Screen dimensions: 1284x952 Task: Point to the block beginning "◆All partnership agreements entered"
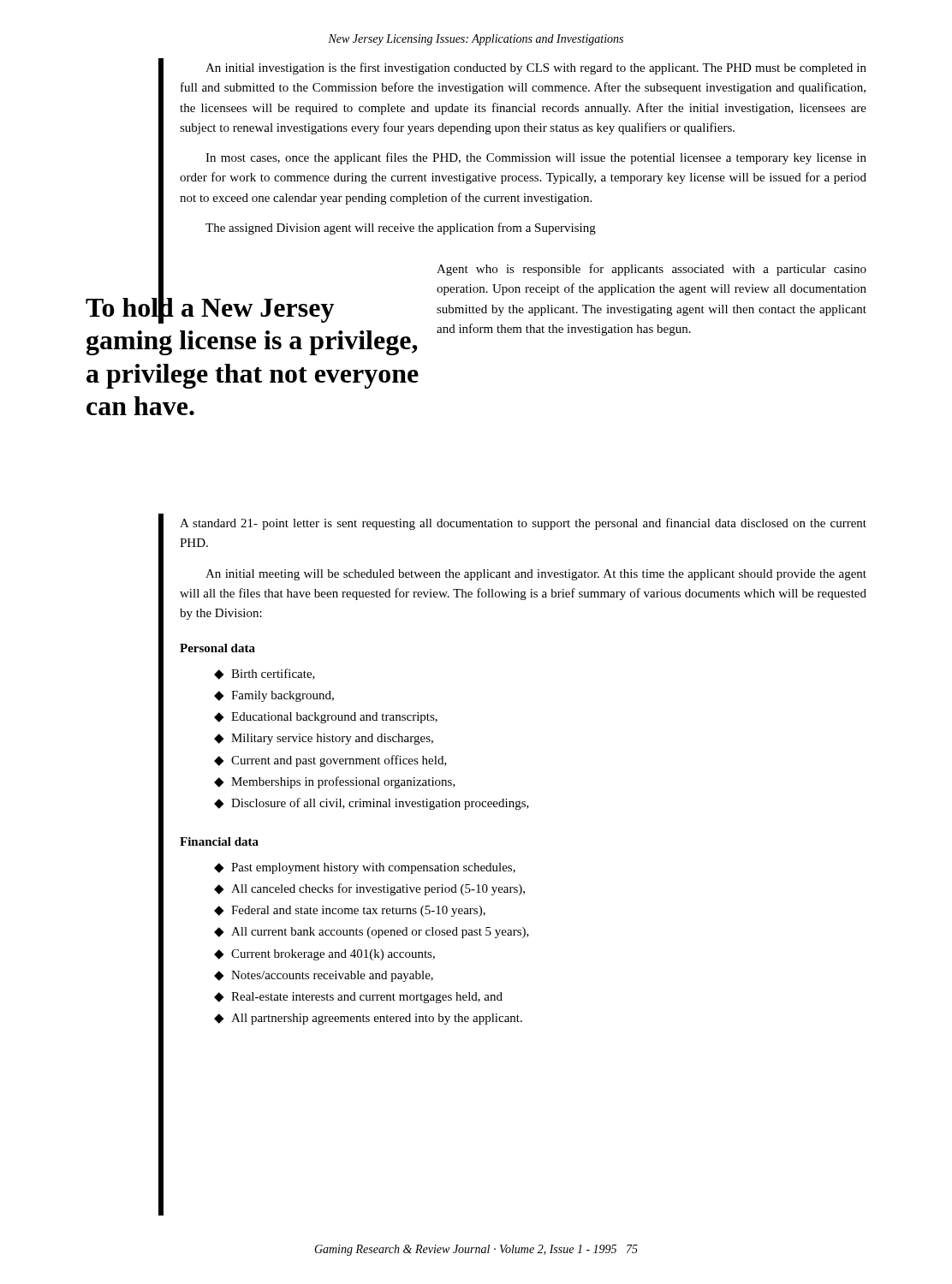coord(368,1019)
